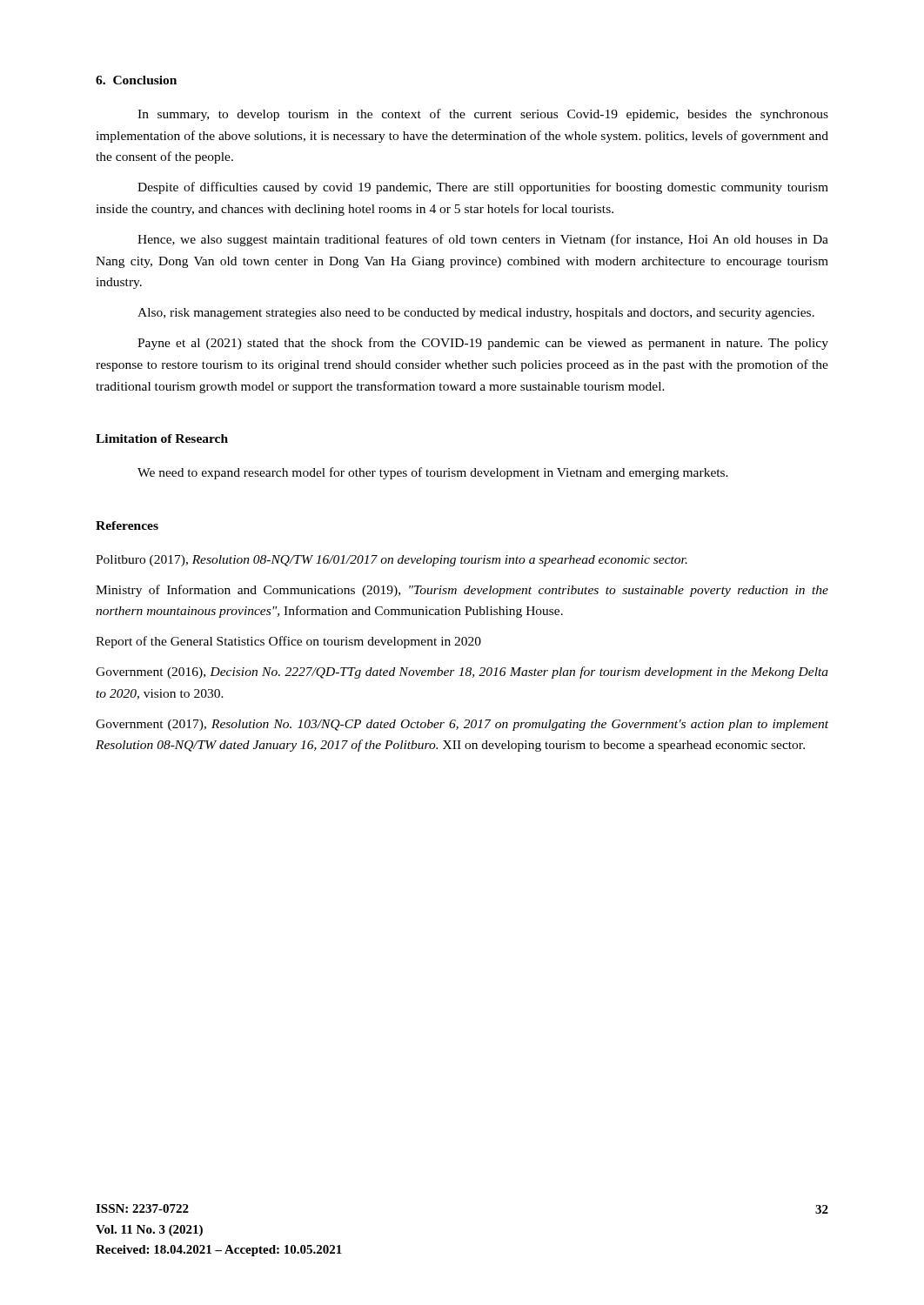The width and height of the screenshot is (924, 1305).
Task: Click on the passage starting "Report of the General Statistics Office on tourism"
Action: tap(288, 641)
